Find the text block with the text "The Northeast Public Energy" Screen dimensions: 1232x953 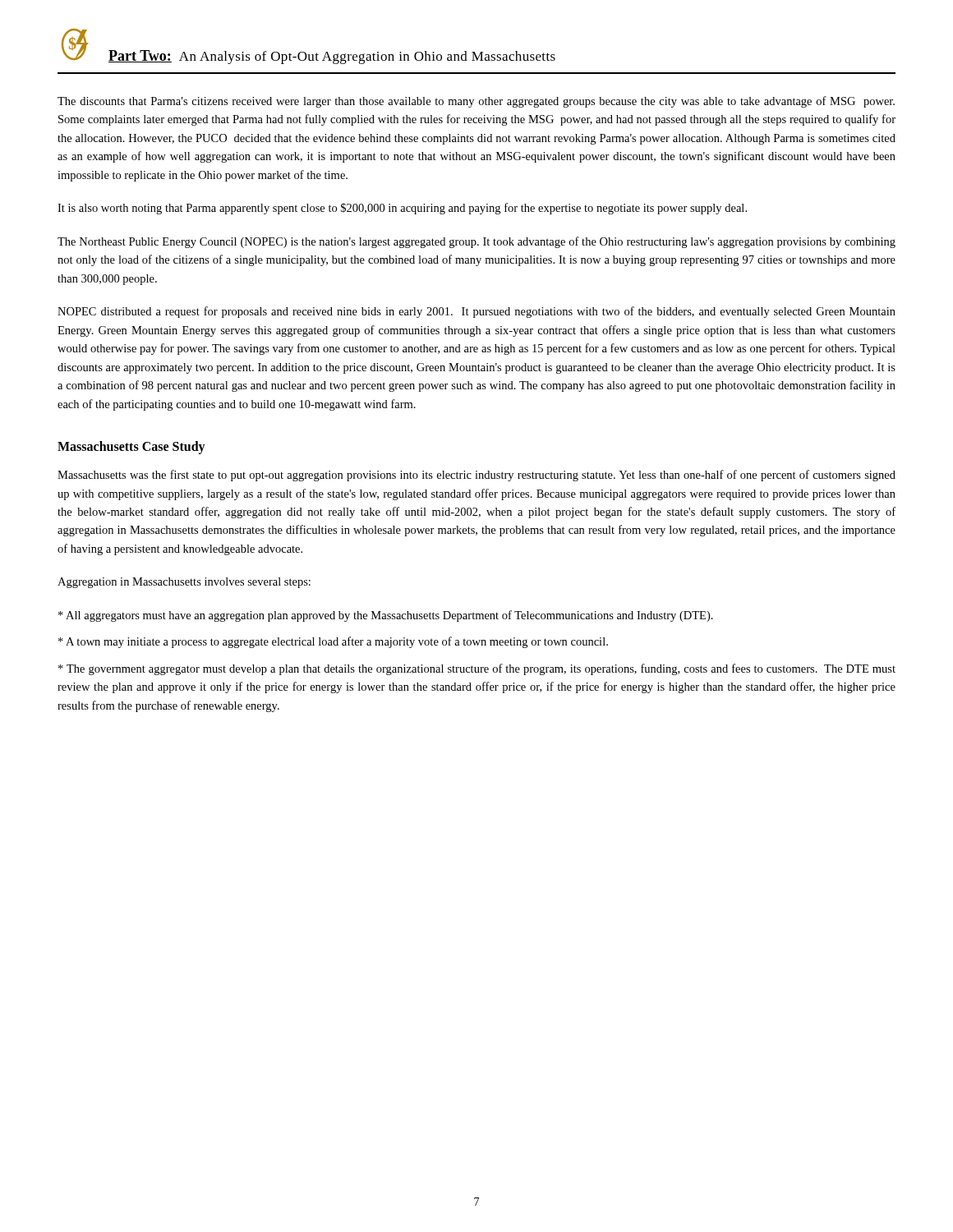476,260
